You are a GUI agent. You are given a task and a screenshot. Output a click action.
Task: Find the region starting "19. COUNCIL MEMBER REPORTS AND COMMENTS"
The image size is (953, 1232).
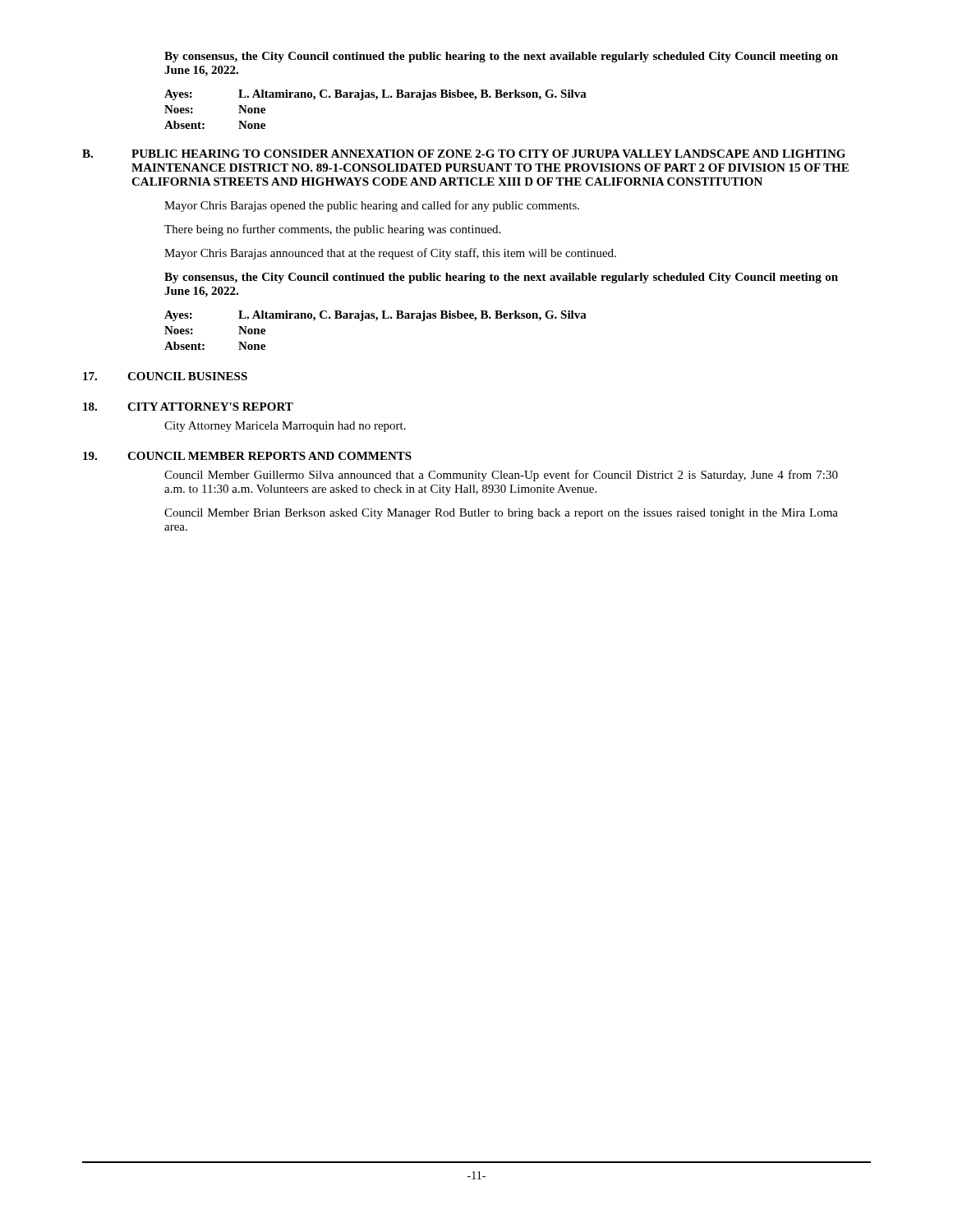(247, 456)
